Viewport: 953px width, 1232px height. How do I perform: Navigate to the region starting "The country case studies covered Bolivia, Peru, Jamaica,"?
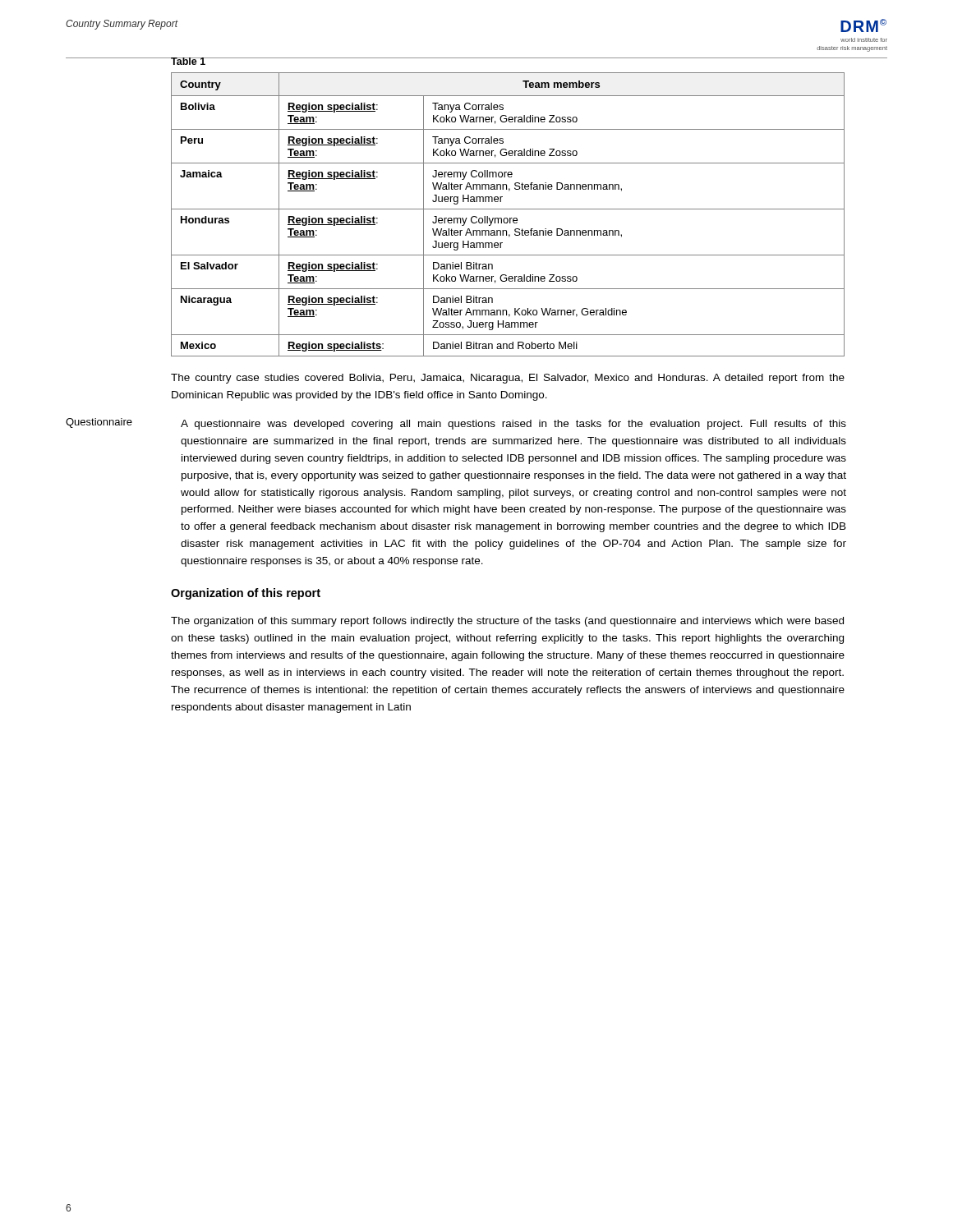click(508, 386)
